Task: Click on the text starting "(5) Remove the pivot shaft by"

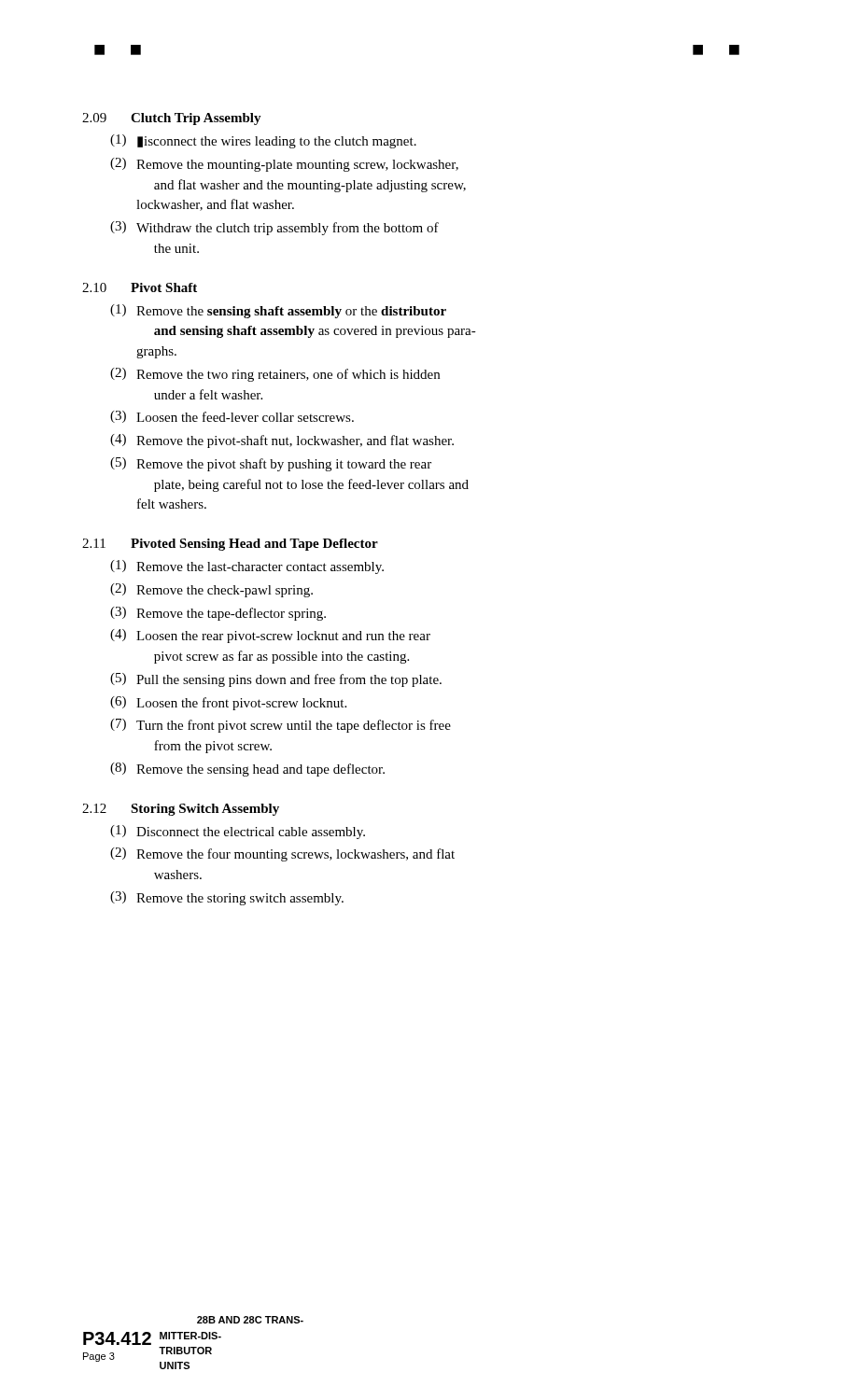Action: (x=289, y=485)
